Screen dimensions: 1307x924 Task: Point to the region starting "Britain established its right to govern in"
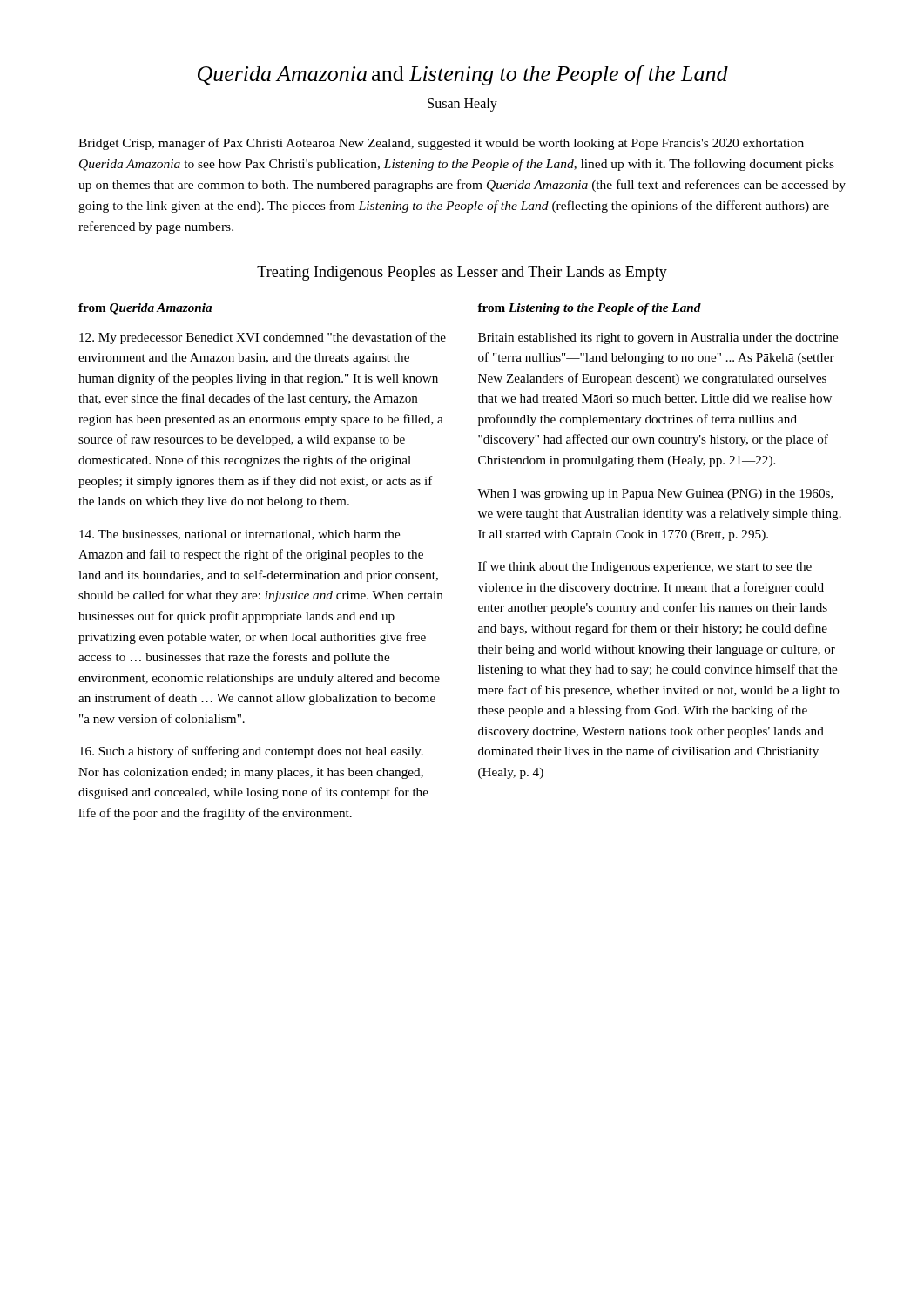(662, 398)
